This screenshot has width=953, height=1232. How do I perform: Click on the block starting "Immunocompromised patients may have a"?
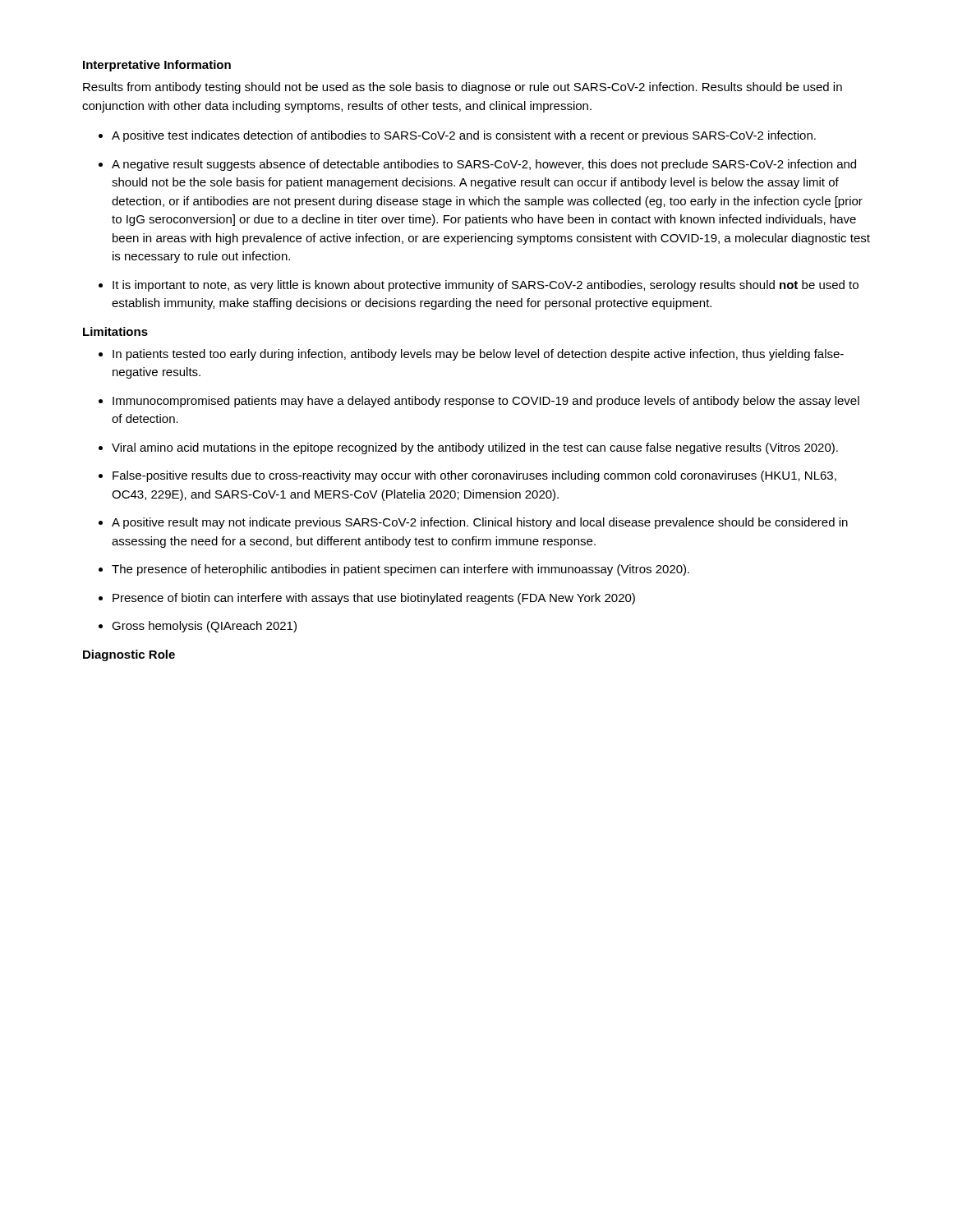486,409
